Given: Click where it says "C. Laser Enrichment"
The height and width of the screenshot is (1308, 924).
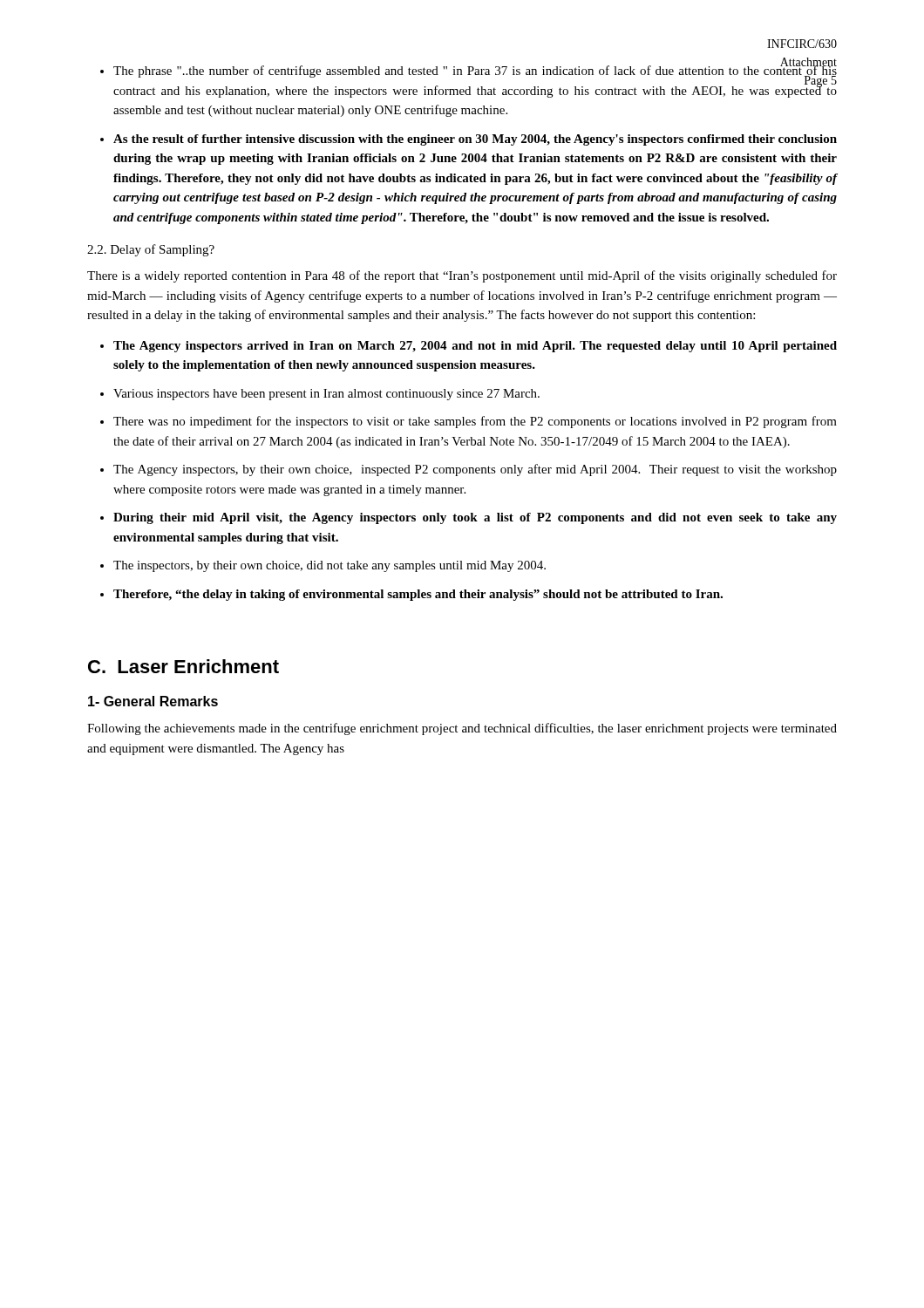Looking at the screenshot, I should click(x=183, y=666).
